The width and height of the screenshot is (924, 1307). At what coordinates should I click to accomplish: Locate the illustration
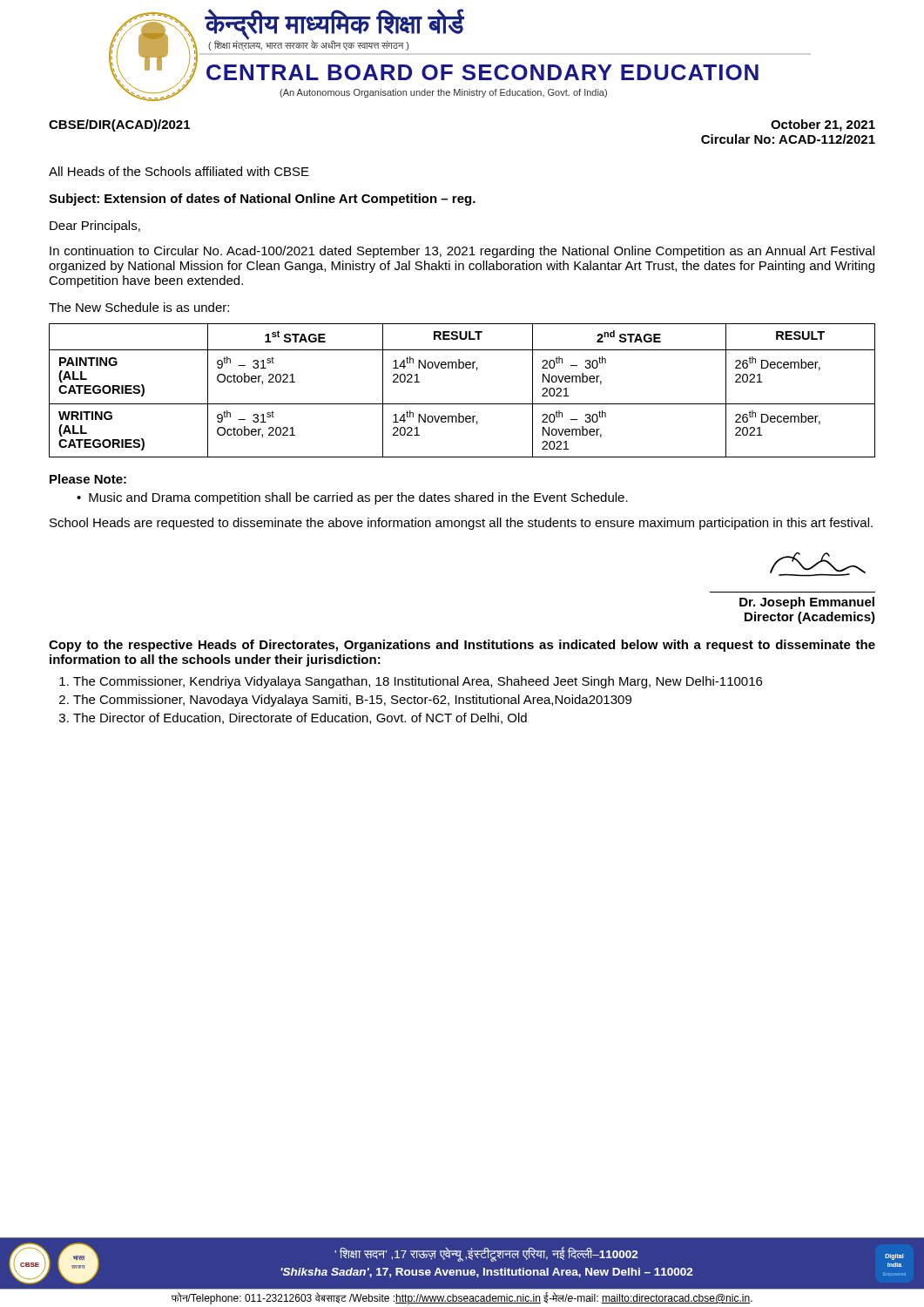click(x=462, y=566)
